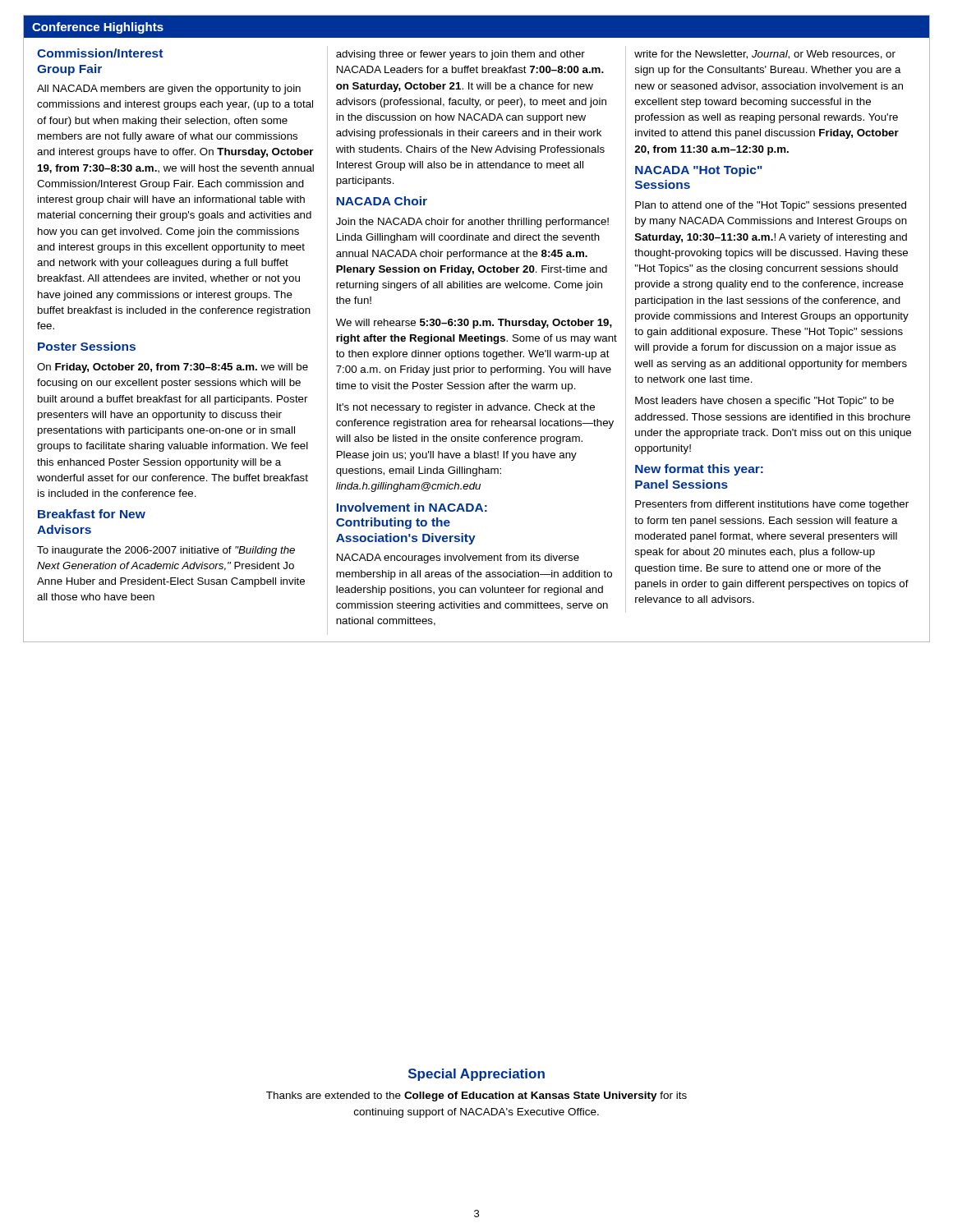The image size is (953, 1232).
Task: Point to "New format this year:Panel Sessions"
Action: click(699, 470)
